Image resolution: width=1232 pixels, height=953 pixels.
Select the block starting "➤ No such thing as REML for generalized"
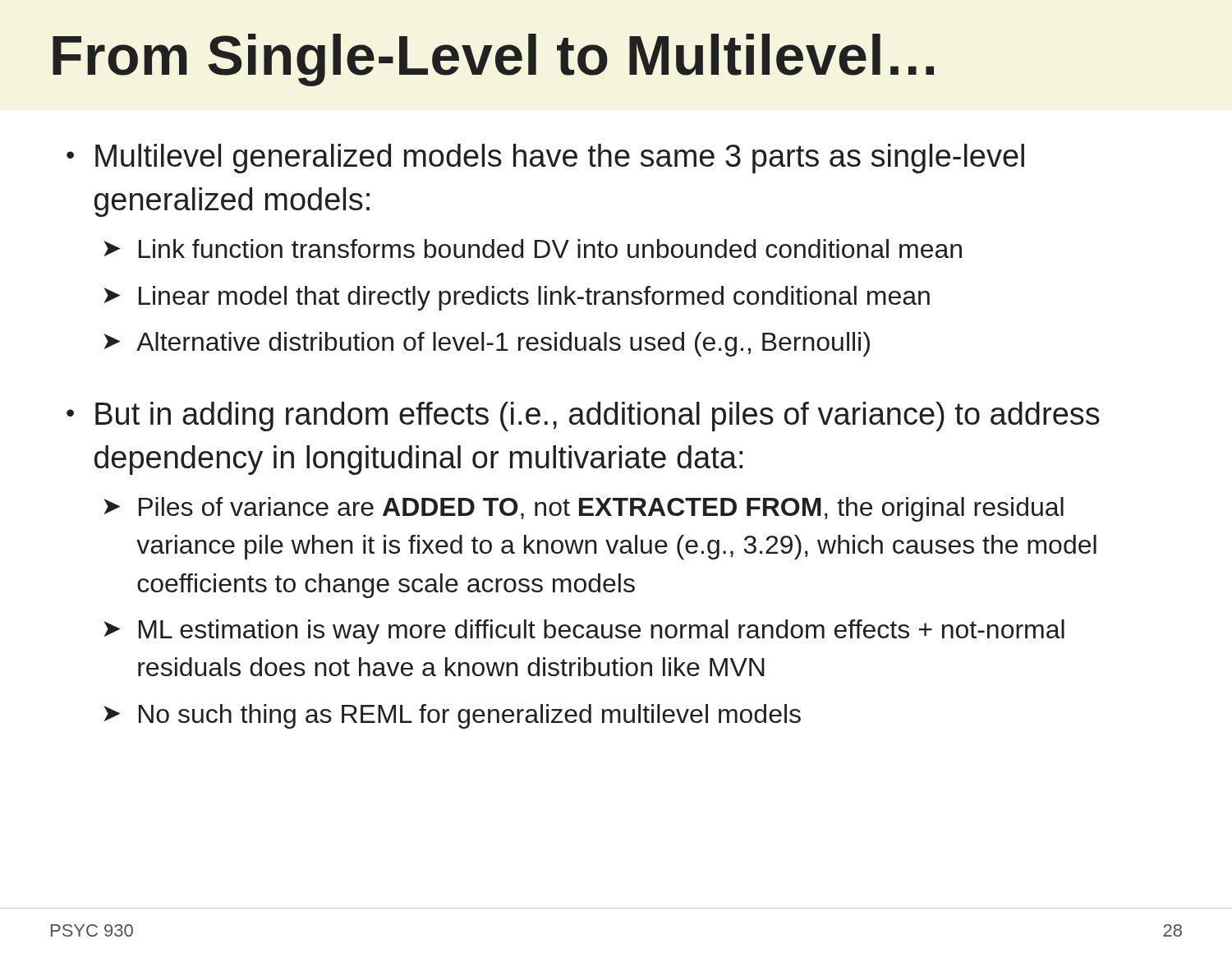tap(451, 714)
